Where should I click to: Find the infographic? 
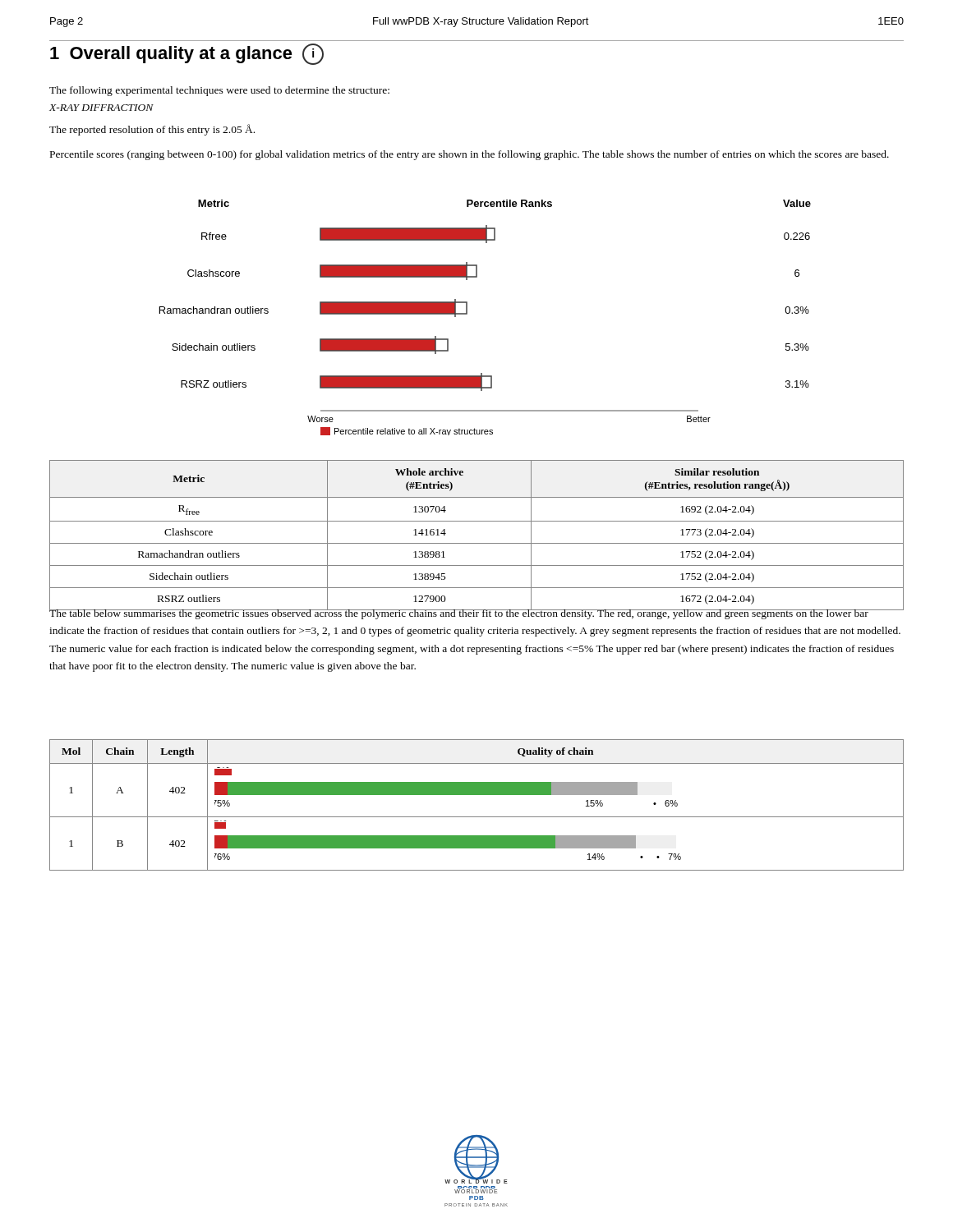pyautogui.click(x=476, y=312)
